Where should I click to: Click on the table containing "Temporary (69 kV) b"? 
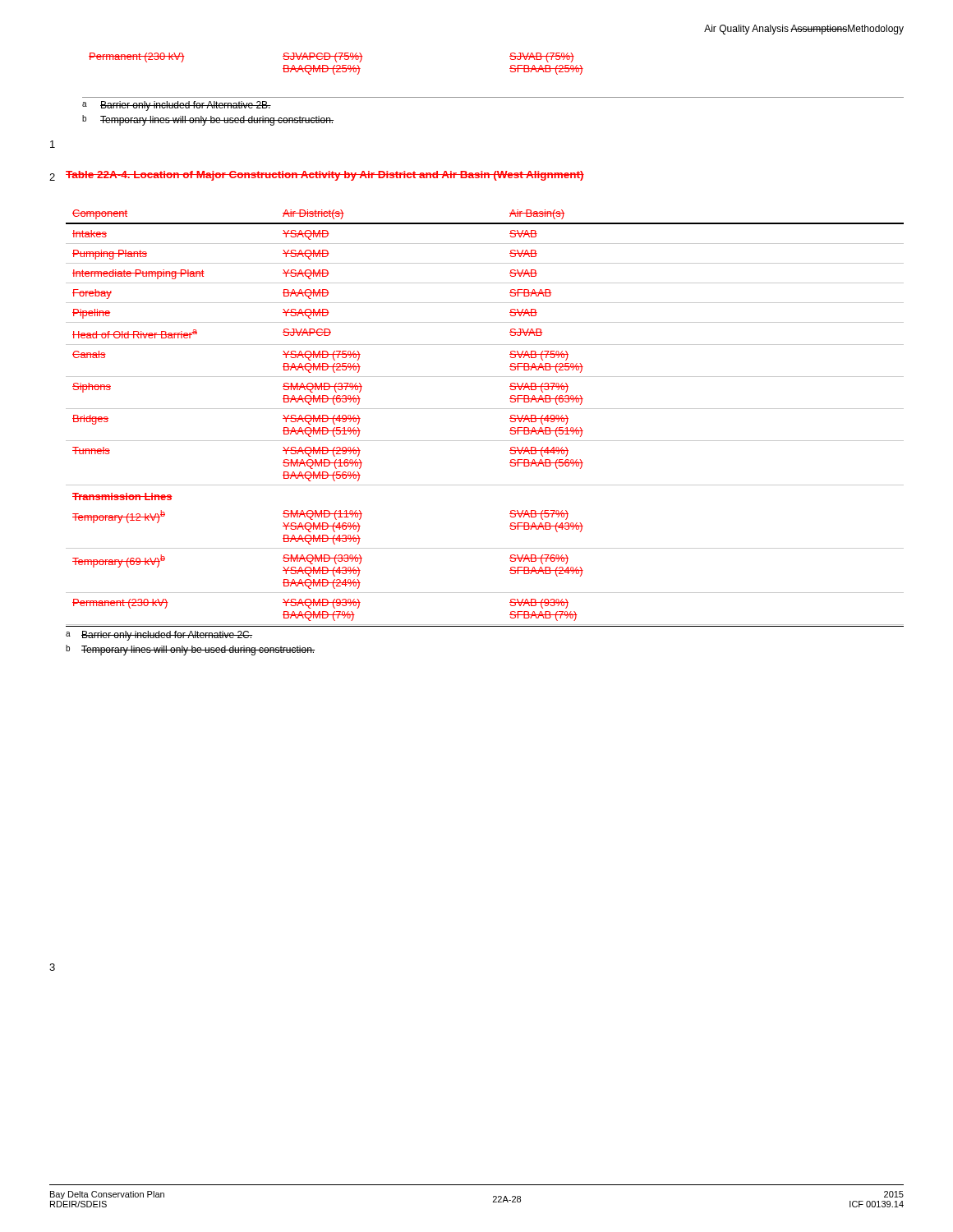click(485, 431)
